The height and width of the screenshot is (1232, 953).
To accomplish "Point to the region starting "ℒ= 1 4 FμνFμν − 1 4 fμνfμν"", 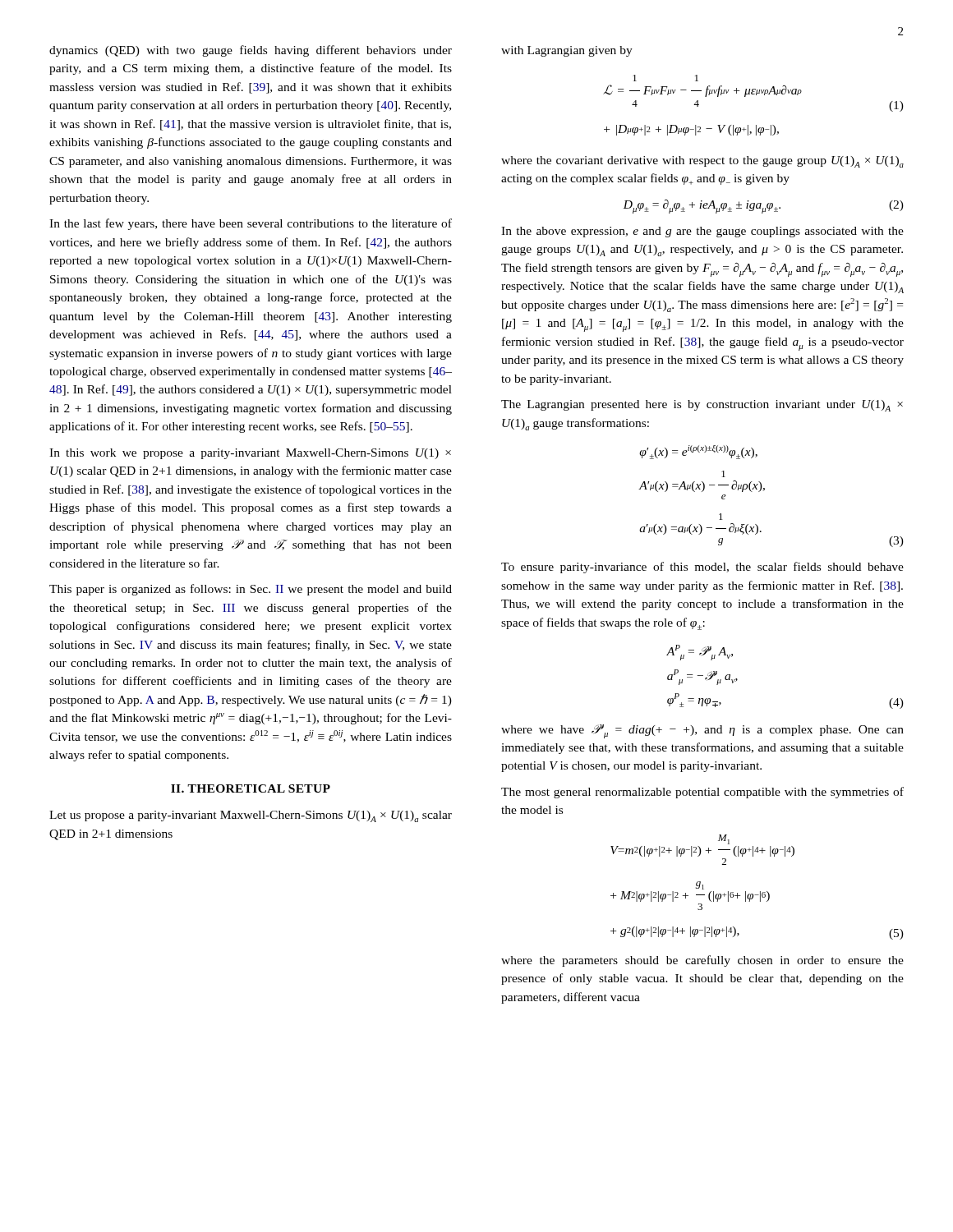I will coord(702,105).
